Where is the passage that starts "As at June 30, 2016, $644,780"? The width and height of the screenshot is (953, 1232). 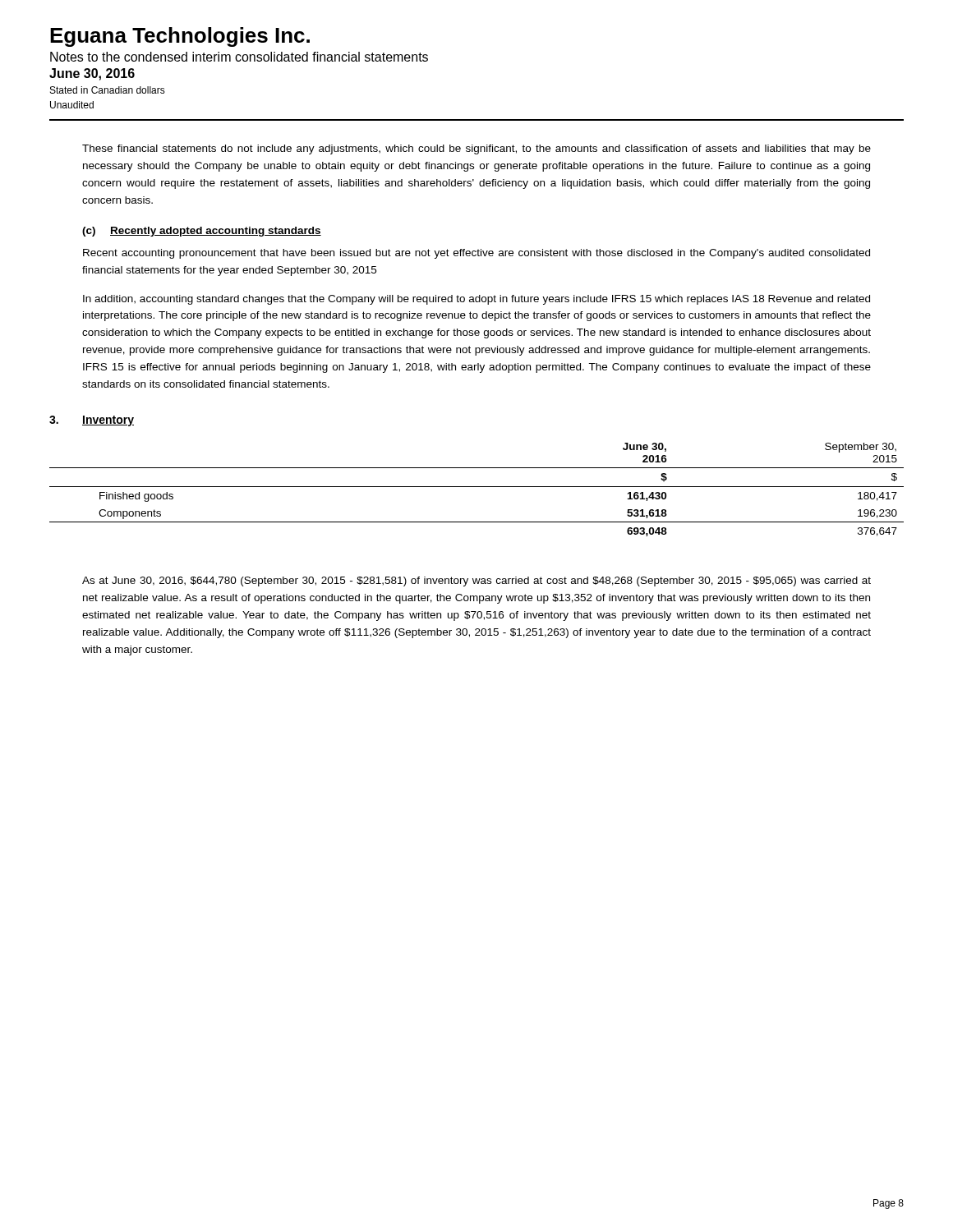[x=476, y=615]
